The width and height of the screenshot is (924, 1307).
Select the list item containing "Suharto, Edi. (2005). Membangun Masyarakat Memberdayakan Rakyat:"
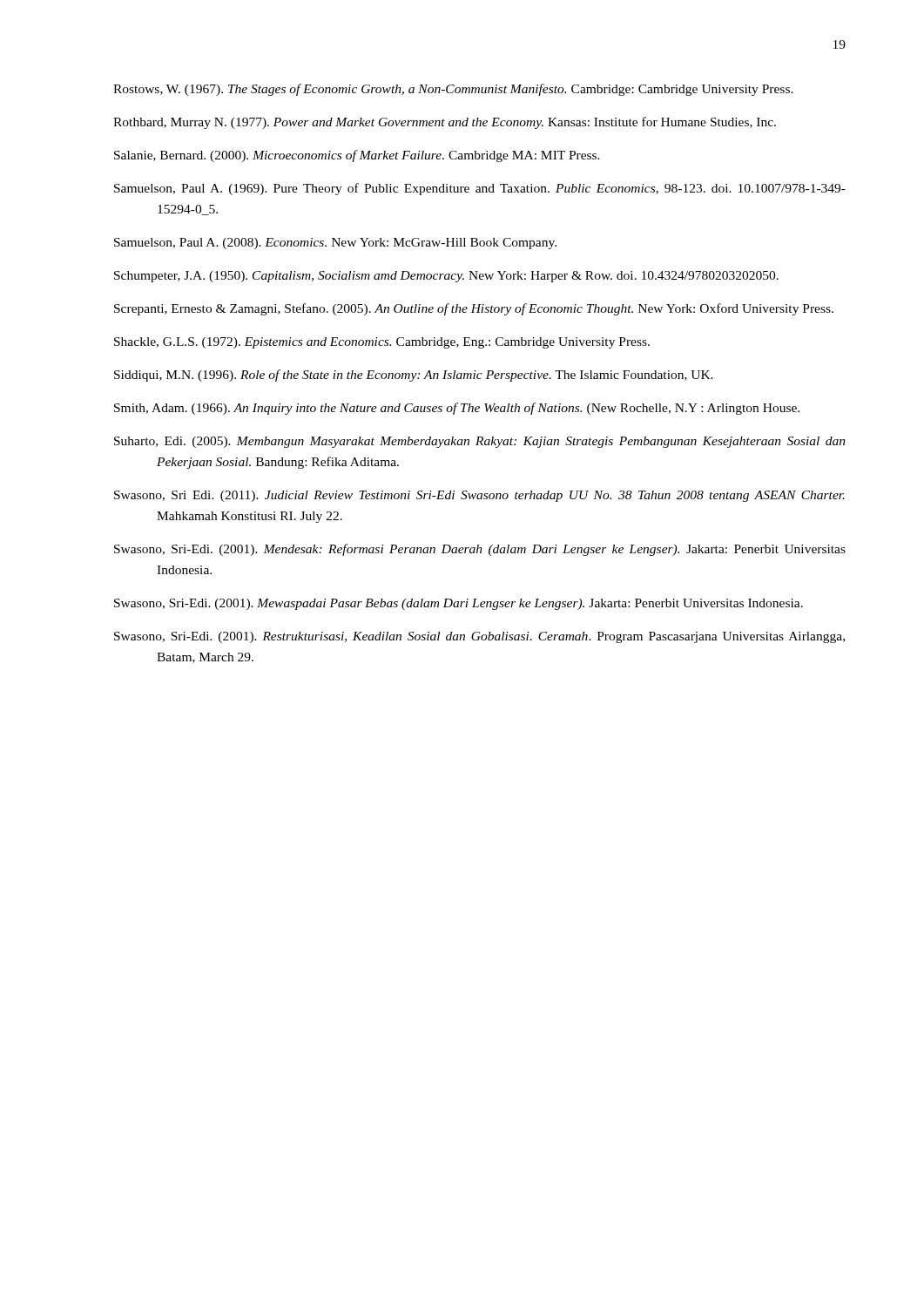tap(479, 451)
